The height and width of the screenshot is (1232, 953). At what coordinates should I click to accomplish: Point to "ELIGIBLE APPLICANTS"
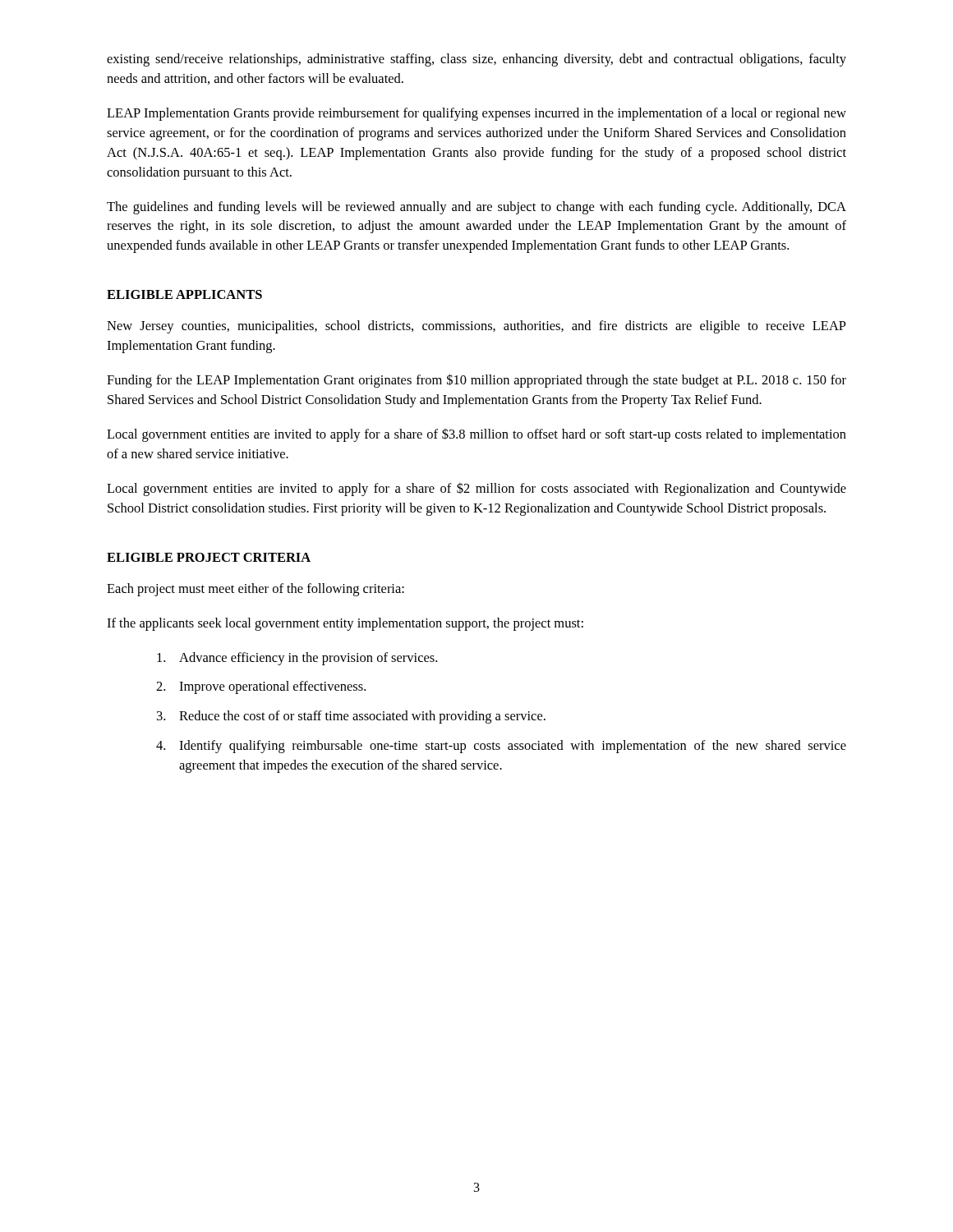185,295
